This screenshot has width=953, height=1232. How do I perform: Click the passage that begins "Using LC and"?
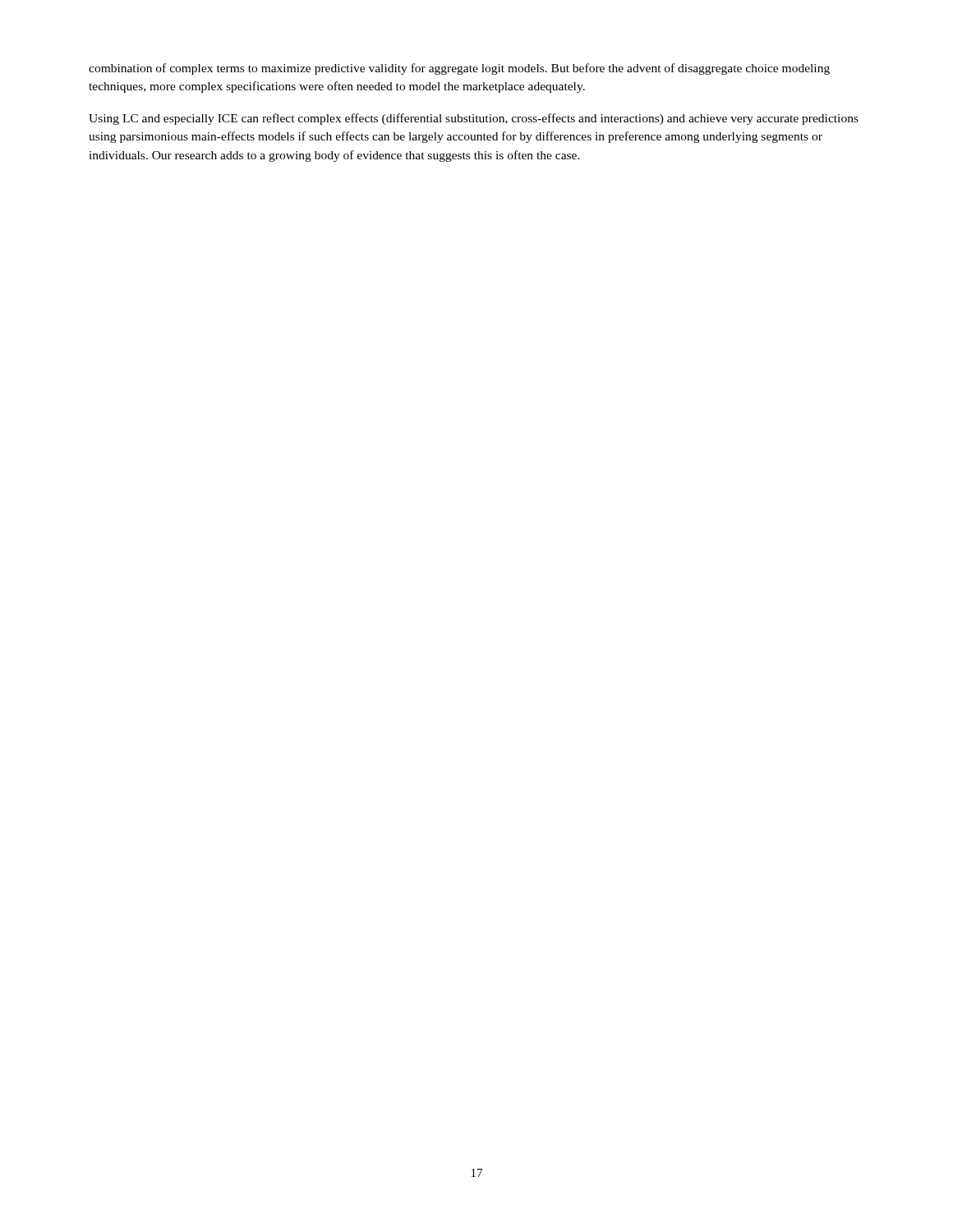pos(474,136)
